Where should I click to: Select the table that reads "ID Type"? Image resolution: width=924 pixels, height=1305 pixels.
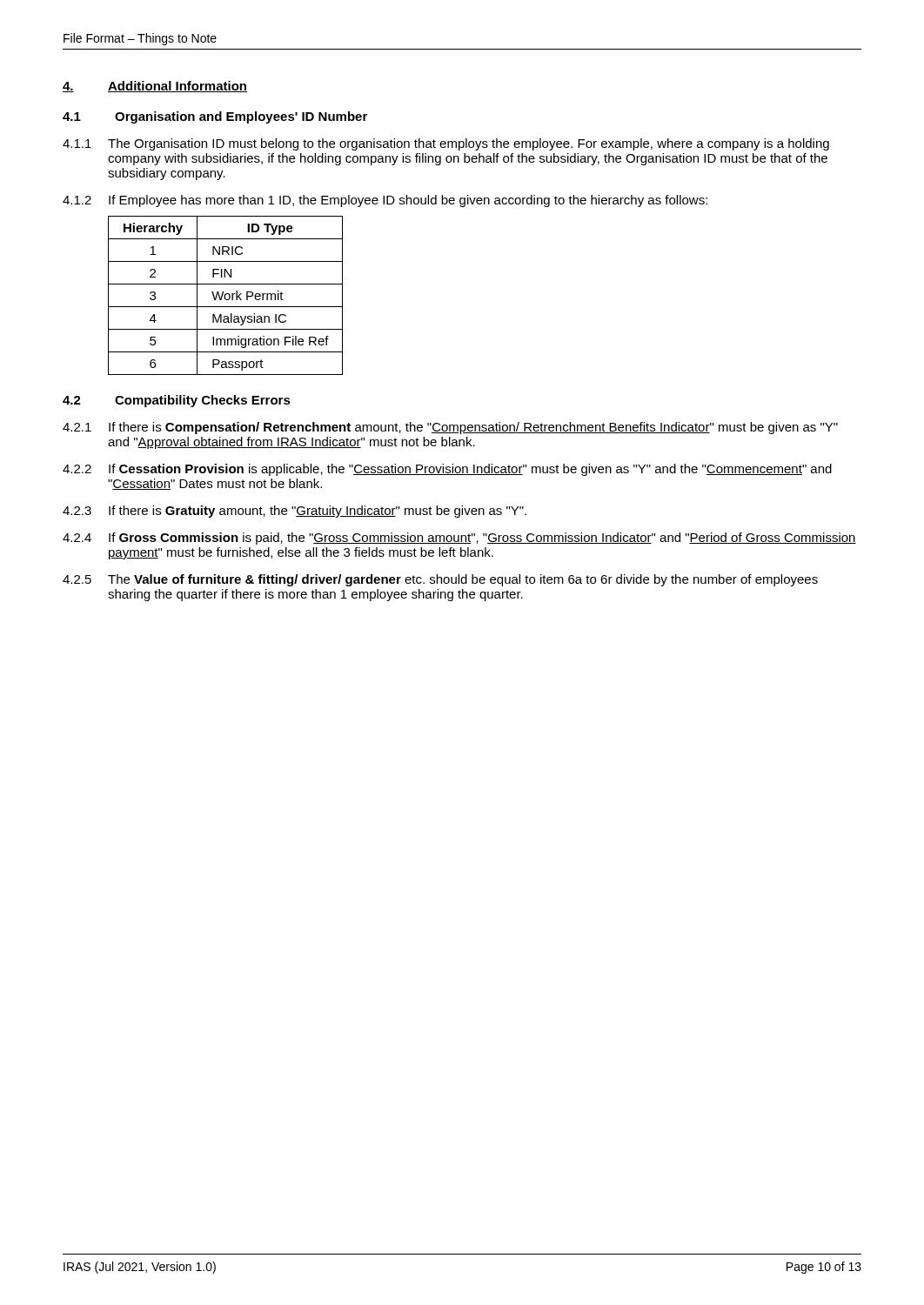click(485, 295)
